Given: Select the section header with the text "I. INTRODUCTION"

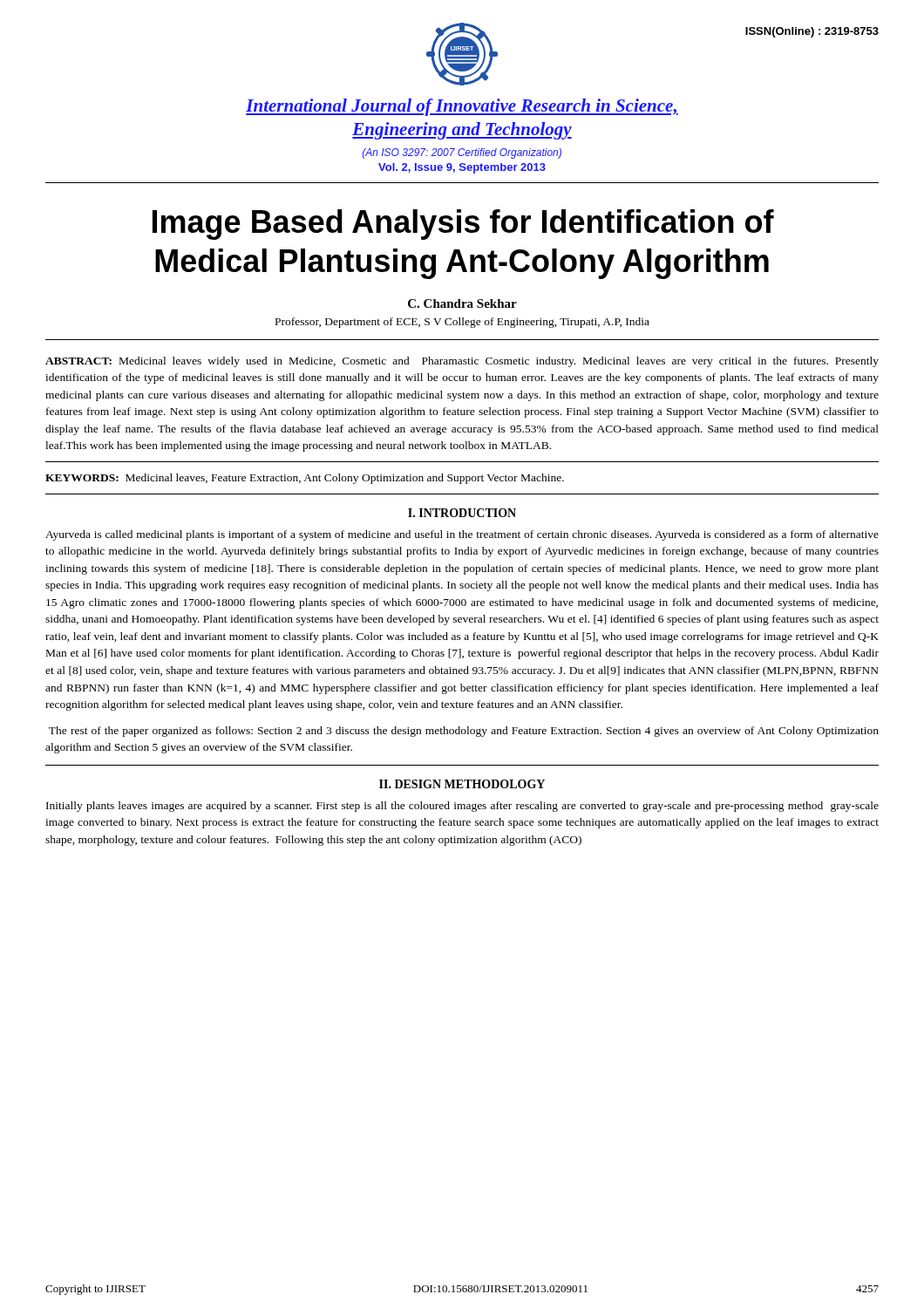Looking at the screenshot, I should click(462, 513).
